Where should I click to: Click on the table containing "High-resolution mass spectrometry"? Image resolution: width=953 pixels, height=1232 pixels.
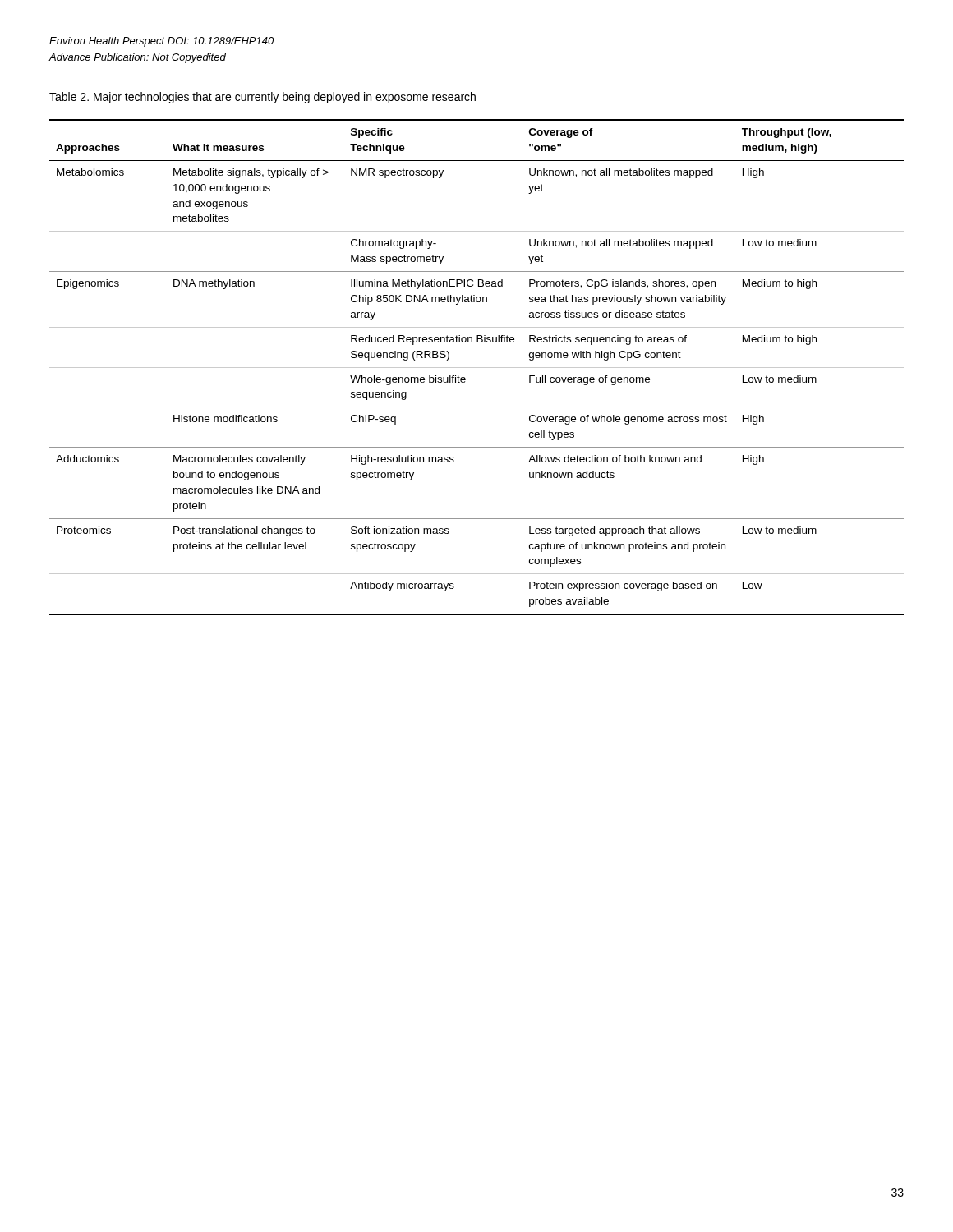point(476,367)
